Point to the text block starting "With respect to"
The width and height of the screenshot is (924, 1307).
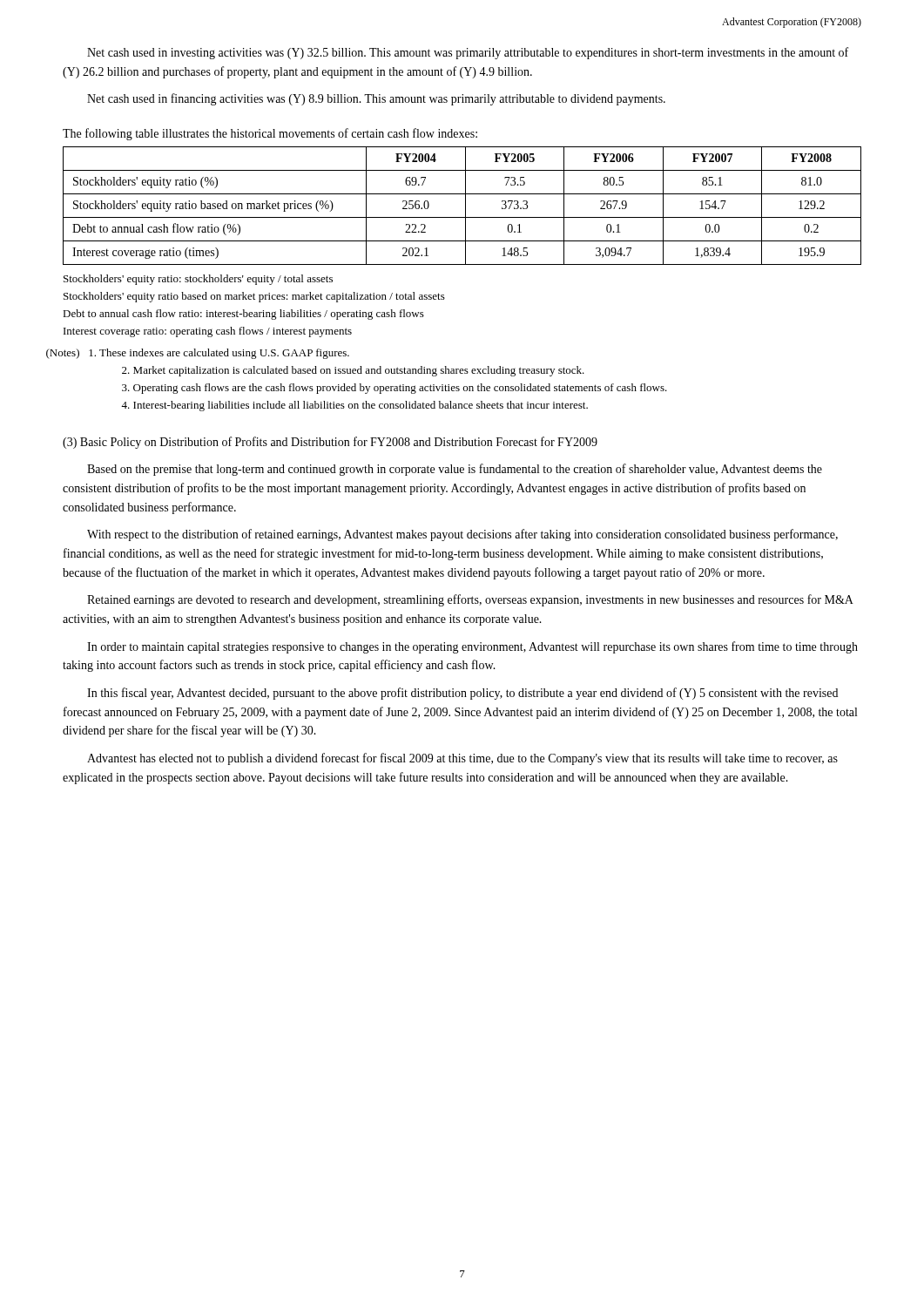462,554
